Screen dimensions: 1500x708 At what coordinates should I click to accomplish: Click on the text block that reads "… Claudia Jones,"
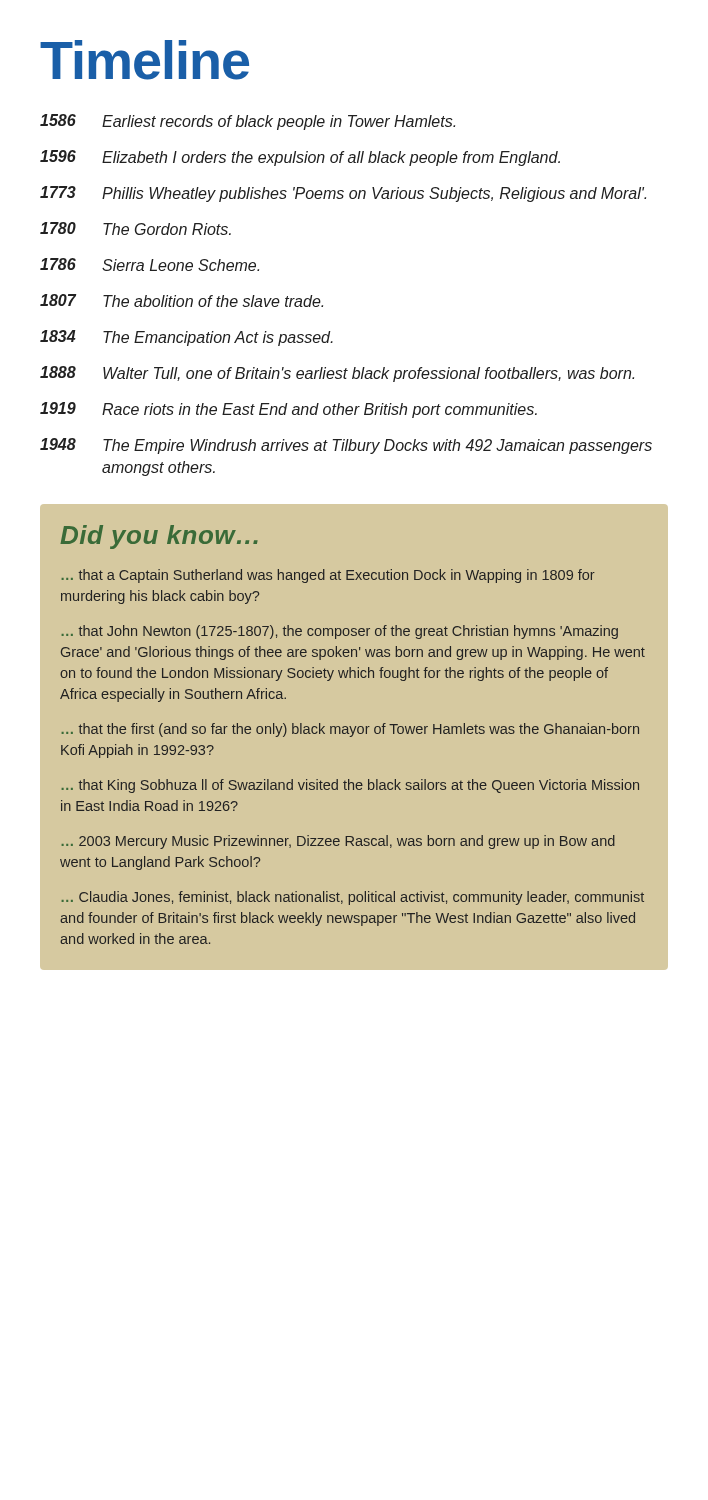pyautogui.click(x=352, y=918)
